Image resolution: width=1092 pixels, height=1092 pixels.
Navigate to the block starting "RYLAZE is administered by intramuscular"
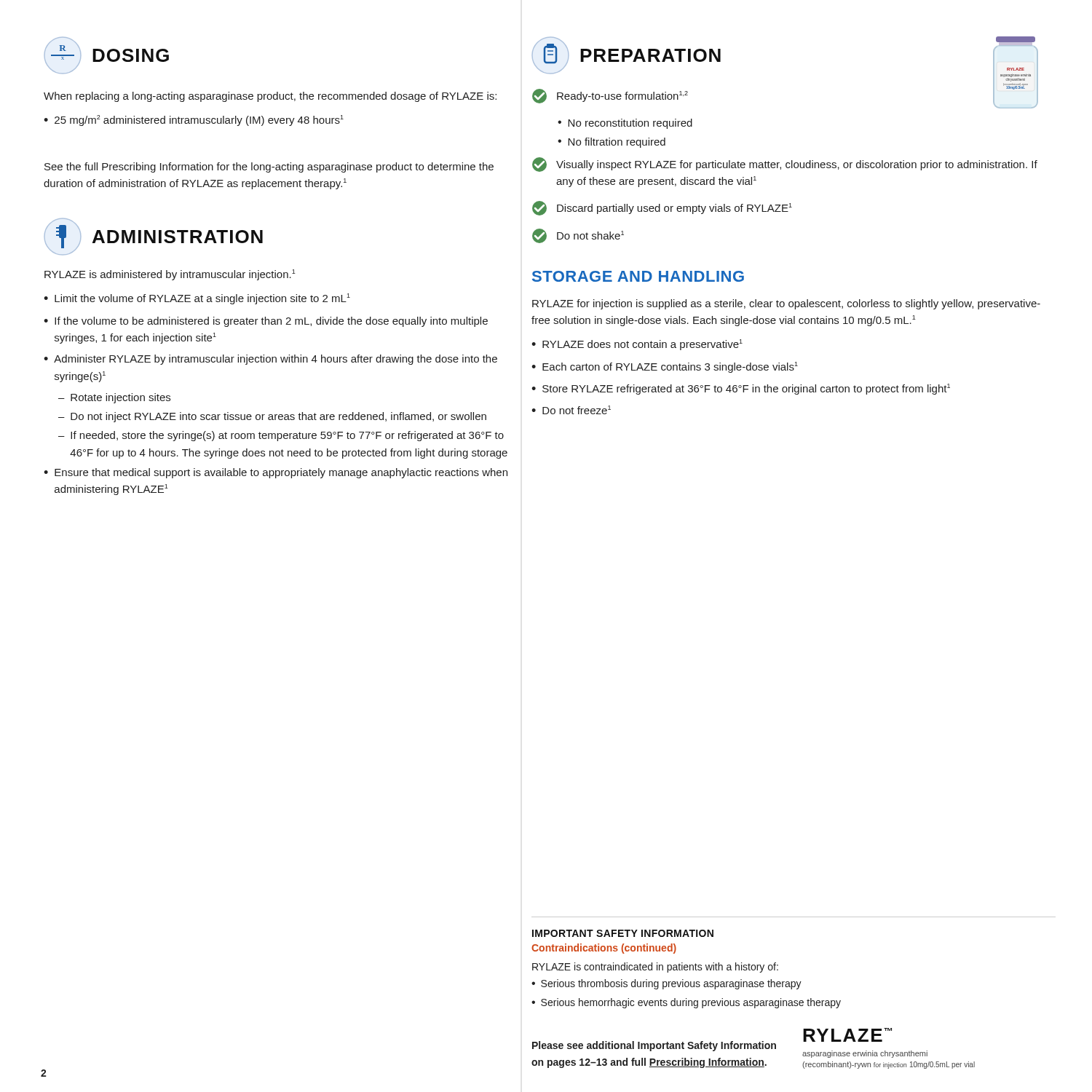(170, 274)
